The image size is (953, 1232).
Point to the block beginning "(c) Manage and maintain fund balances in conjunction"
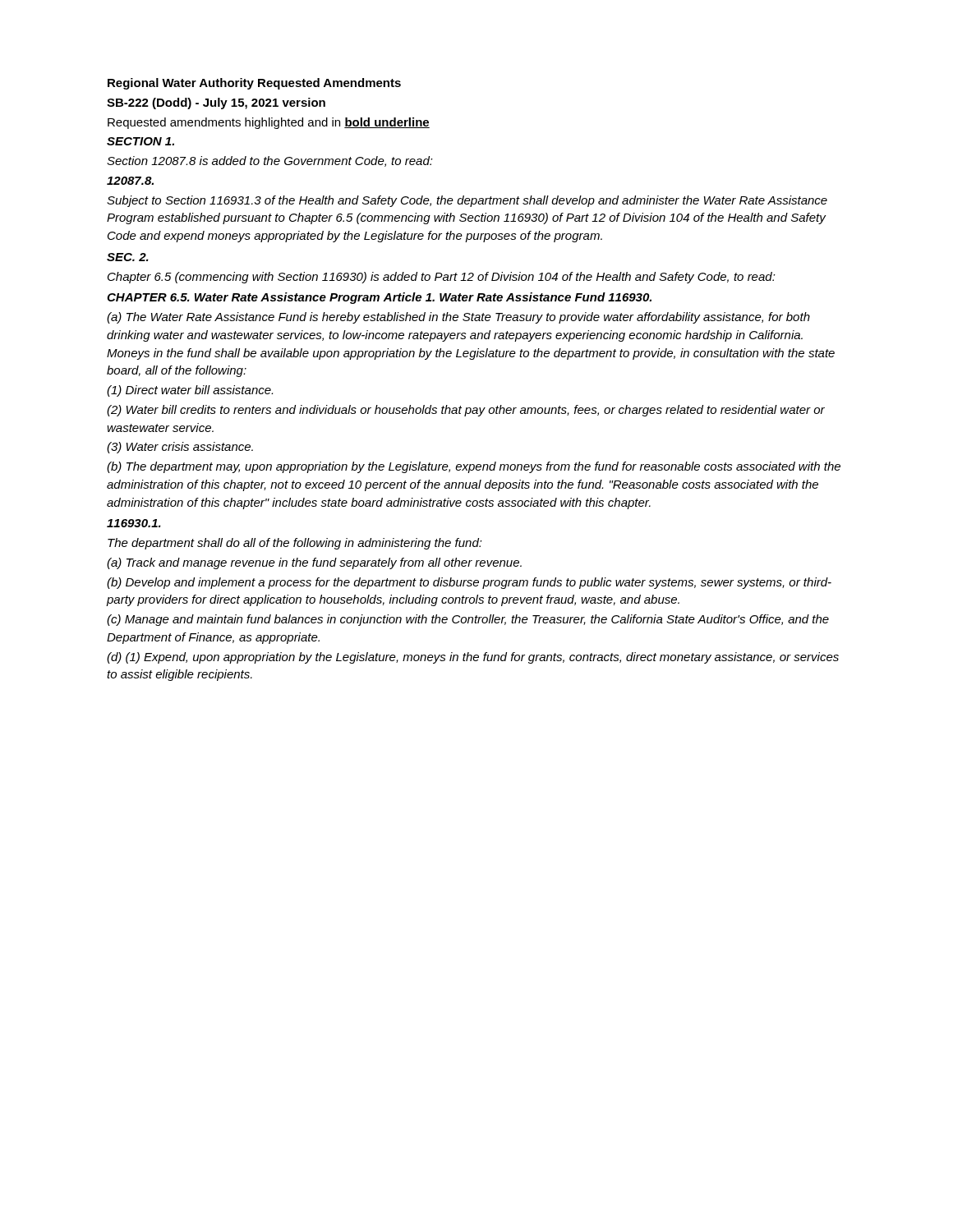pos(476,628)
